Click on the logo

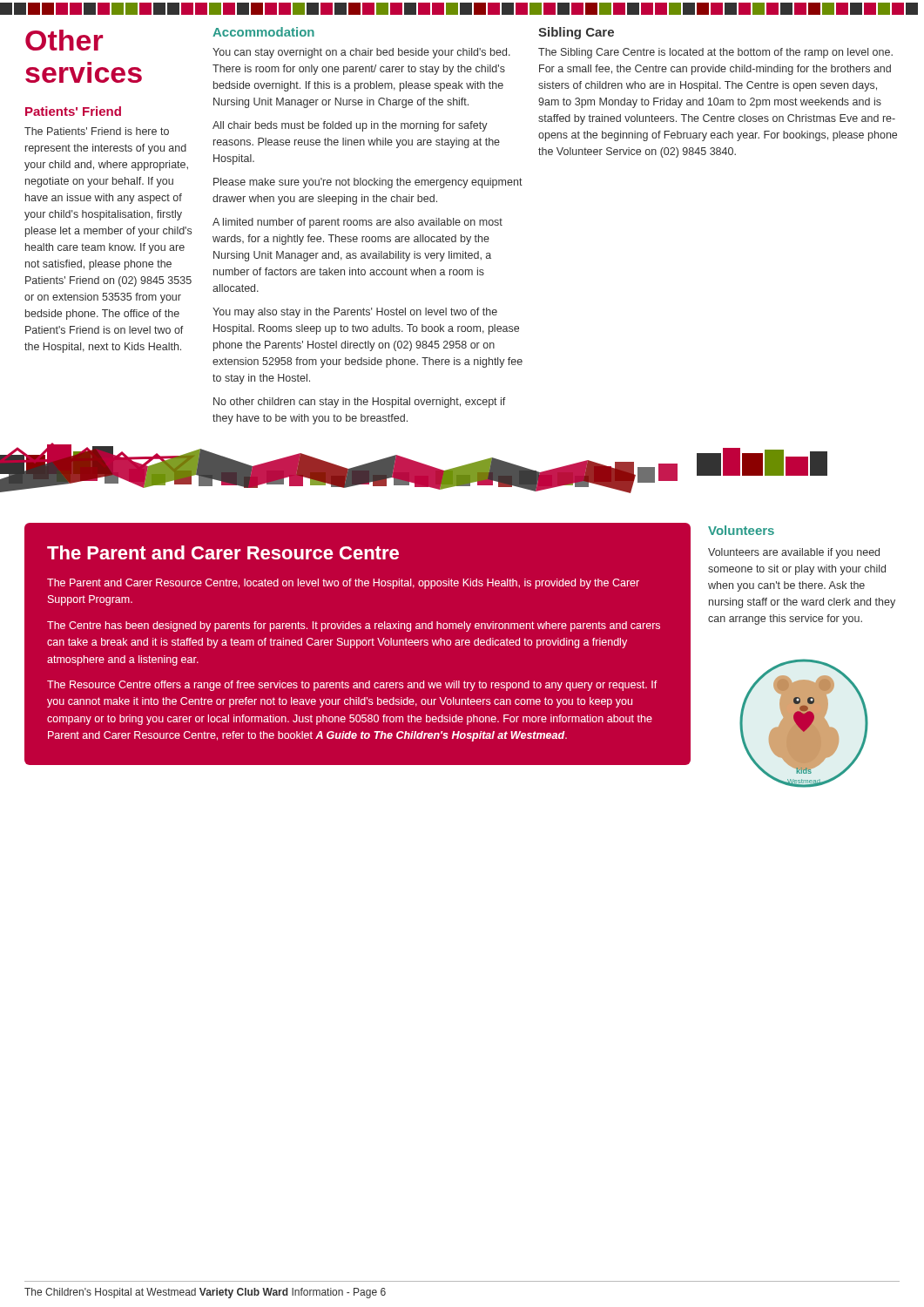[x=804, y=717]
